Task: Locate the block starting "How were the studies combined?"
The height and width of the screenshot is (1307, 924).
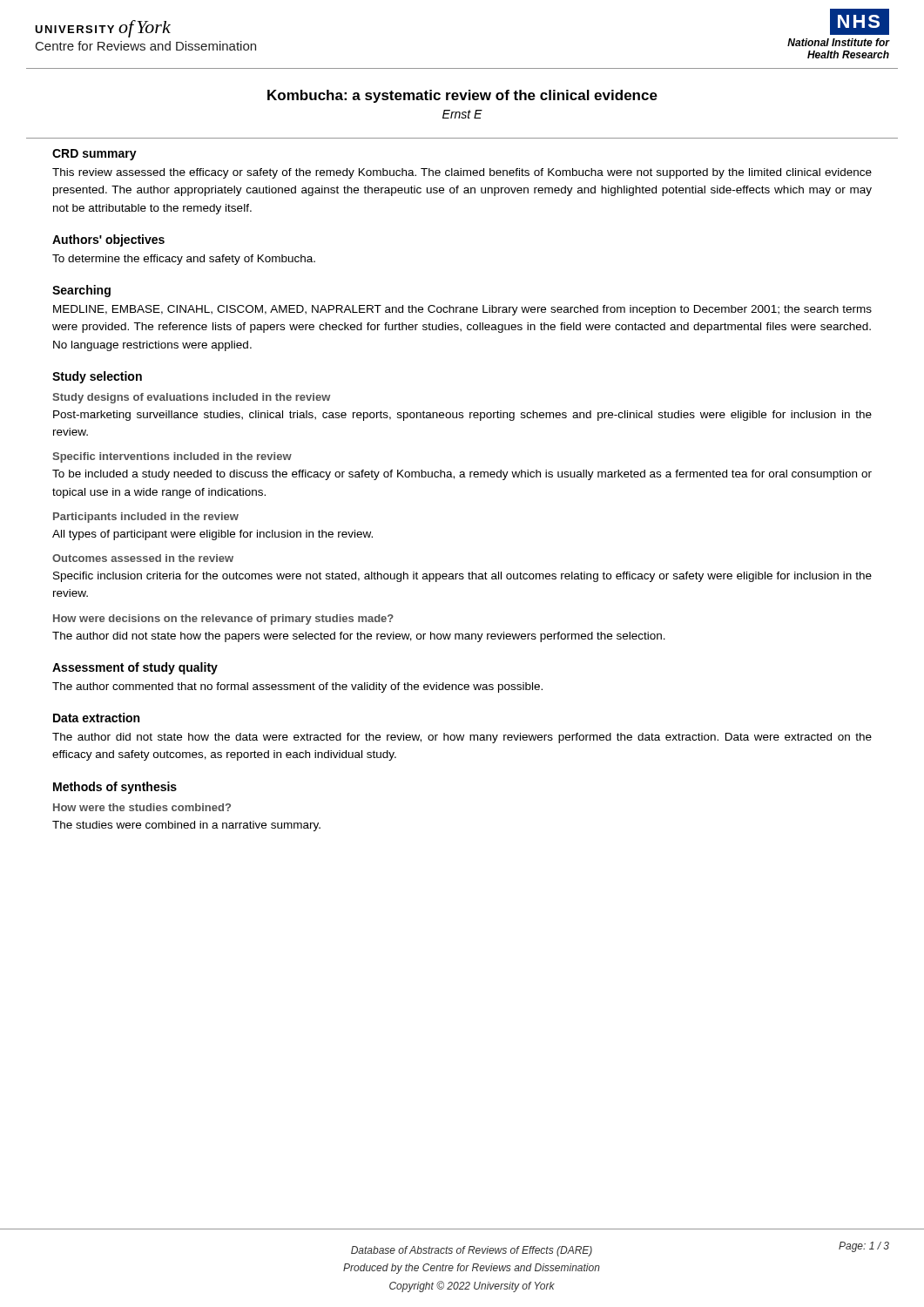Action: (x=142, y=807)
